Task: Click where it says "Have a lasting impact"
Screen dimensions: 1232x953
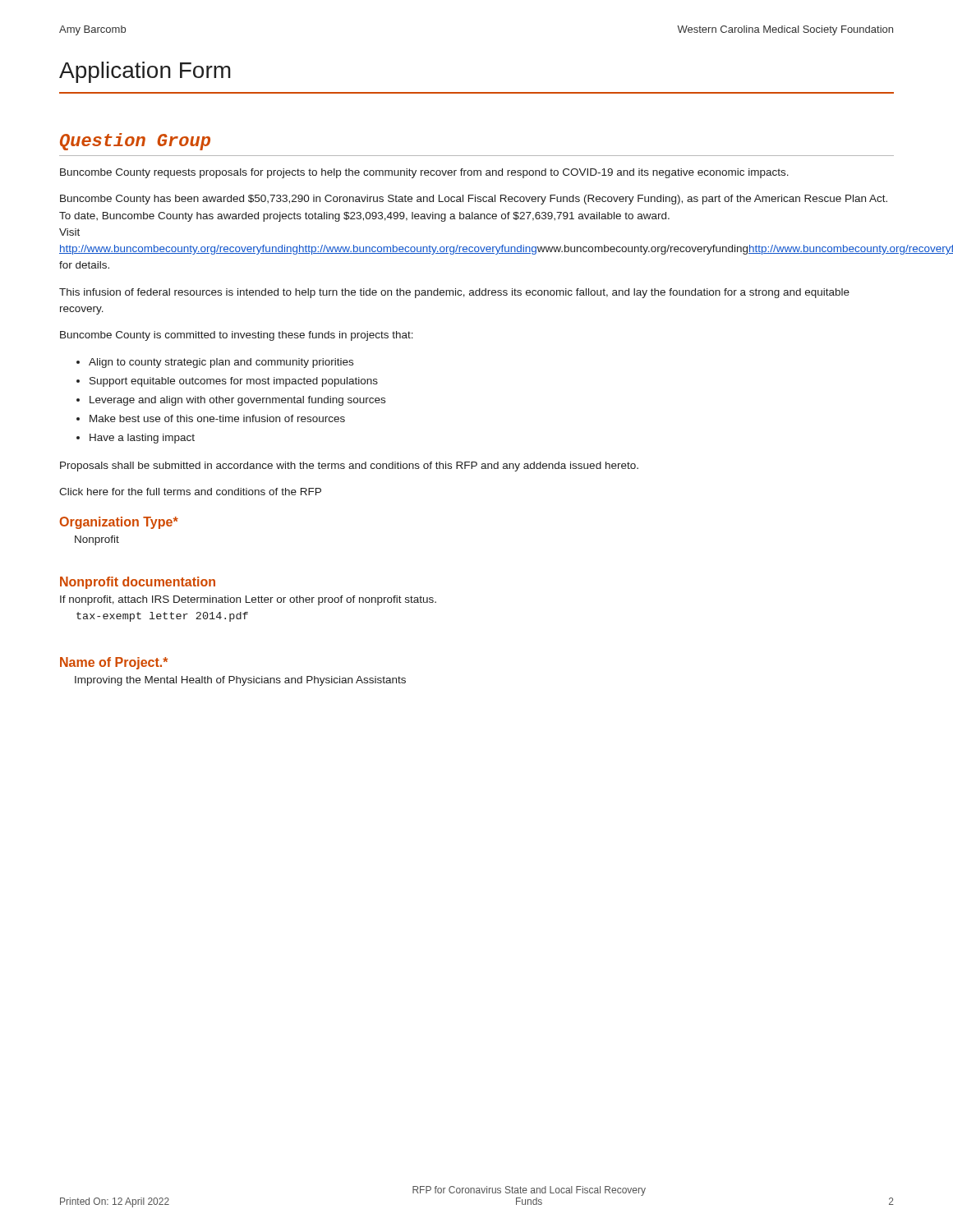Action: 142,437
